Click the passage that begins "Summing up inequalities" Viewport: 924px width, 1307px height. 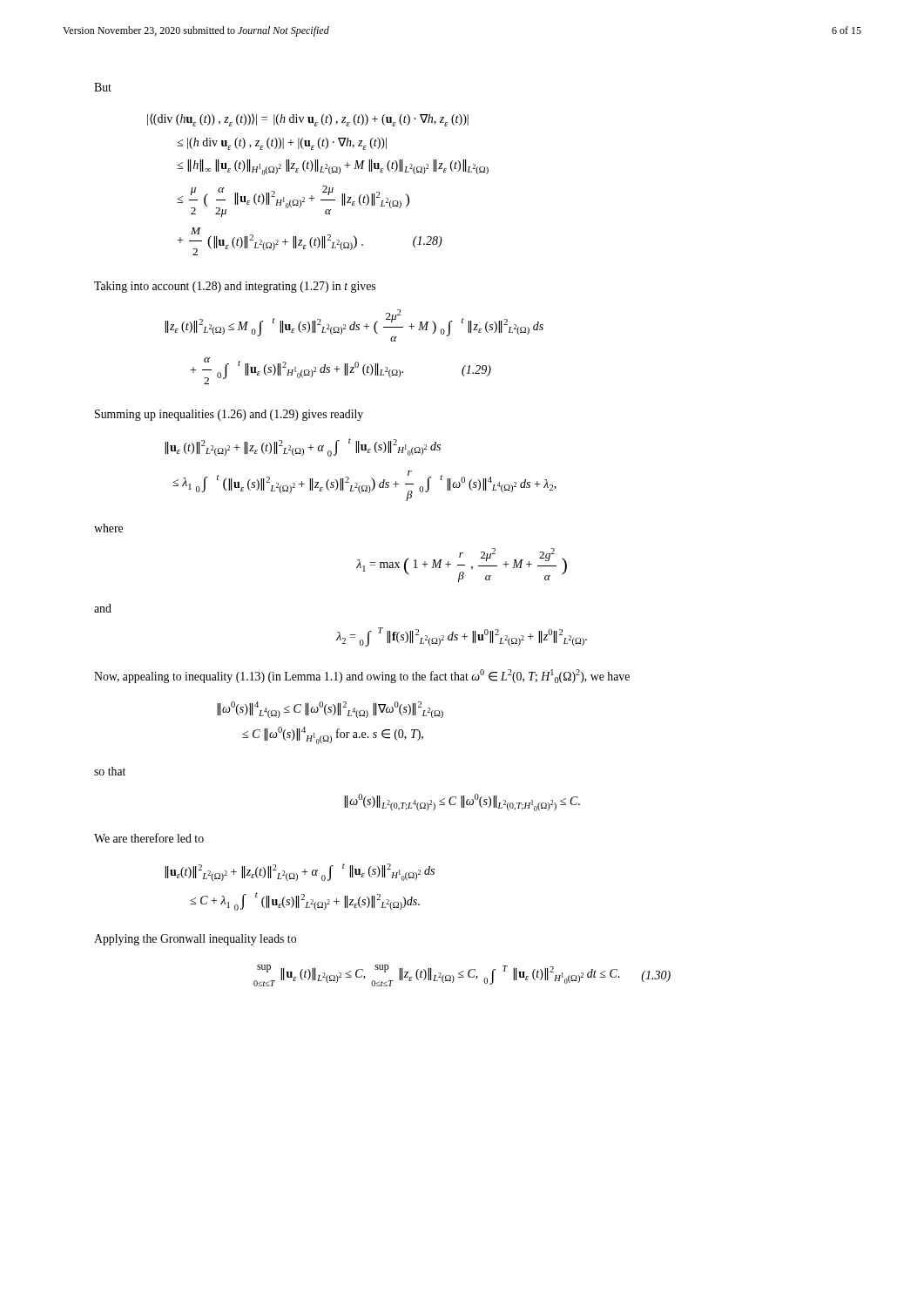[x=229, y=414]
